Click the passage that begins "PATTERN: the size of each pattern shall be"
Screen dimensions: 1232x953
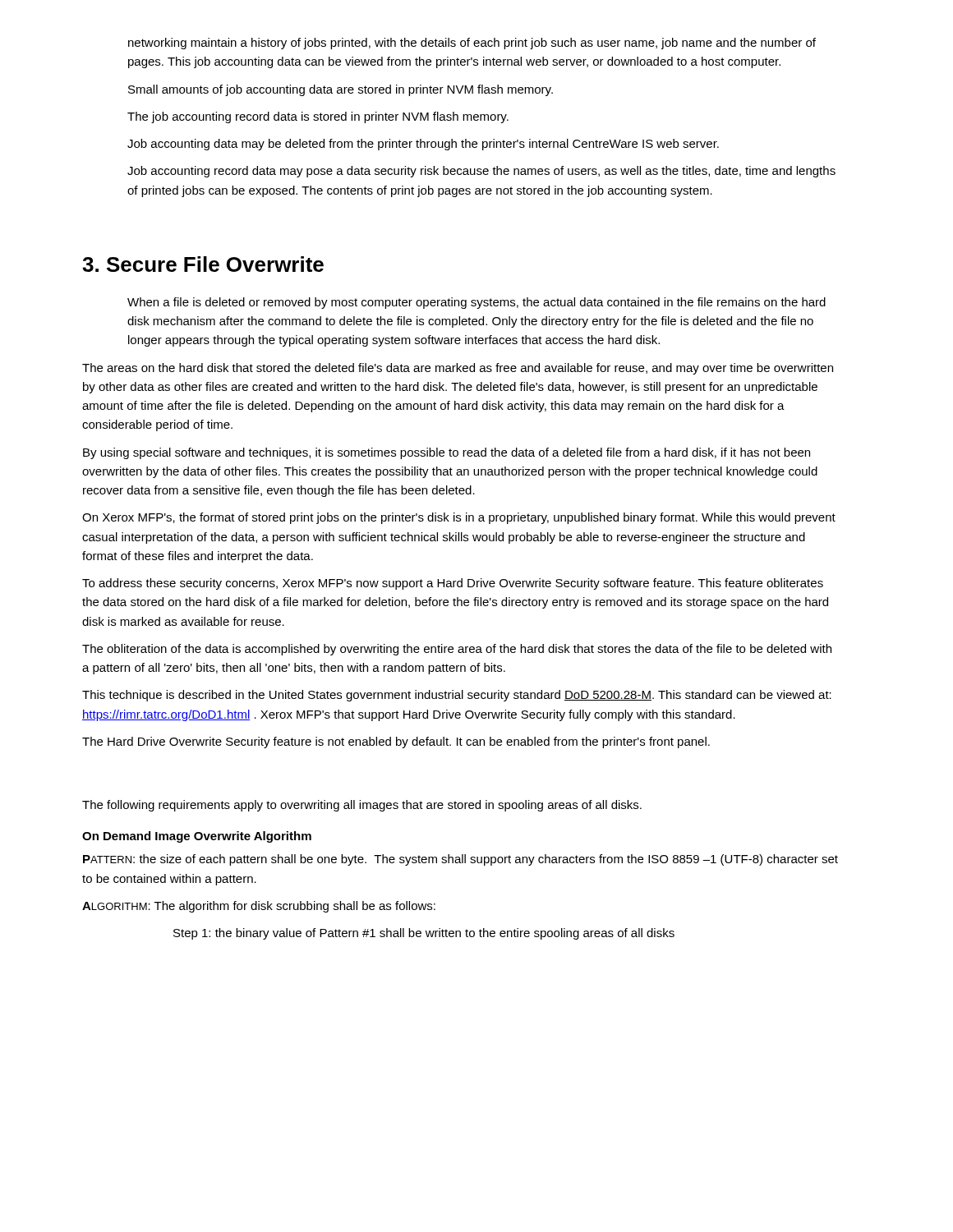tap(460, 868)
